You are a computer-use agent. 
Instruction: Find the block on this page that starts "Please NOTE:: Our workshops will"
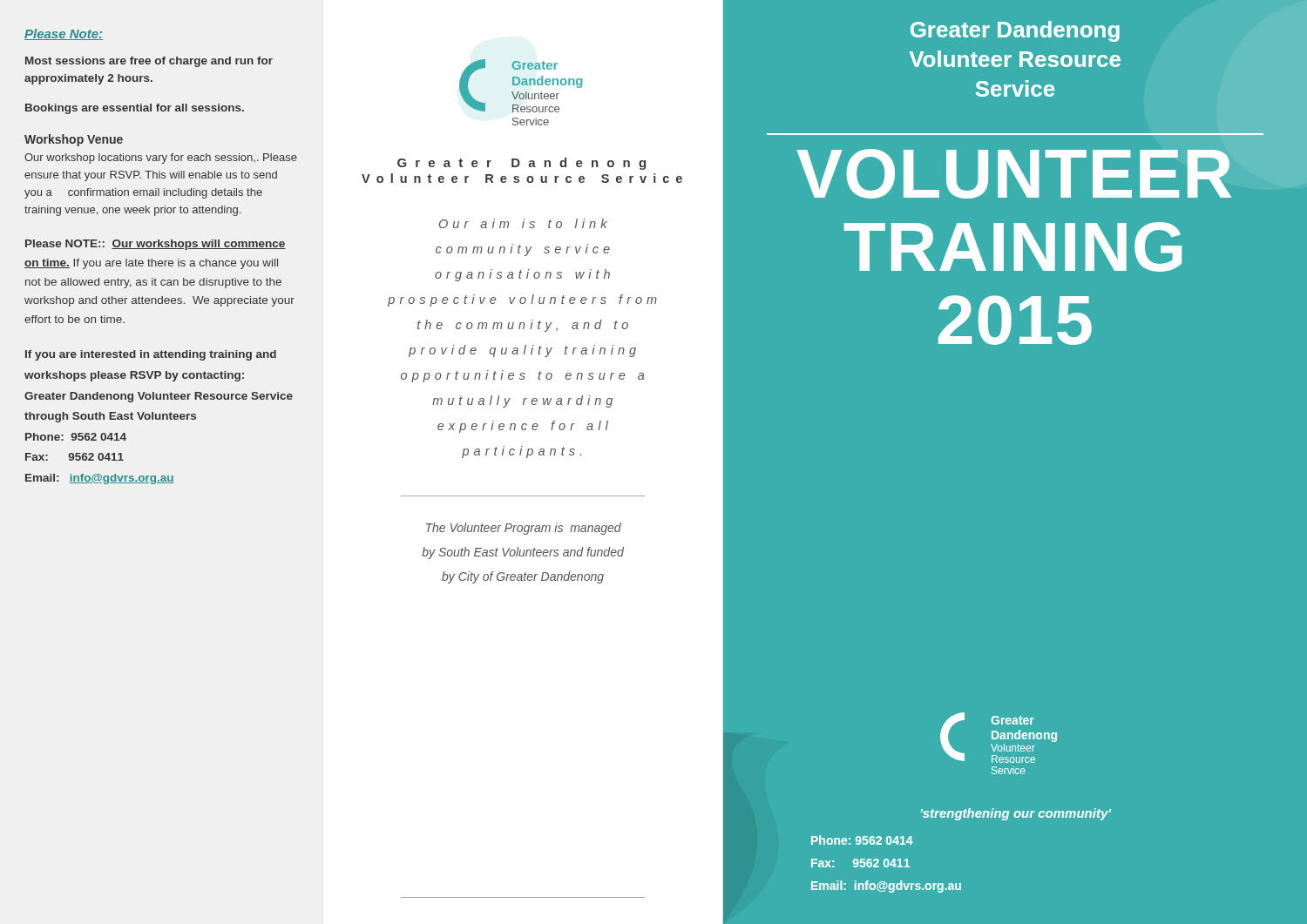159,281
